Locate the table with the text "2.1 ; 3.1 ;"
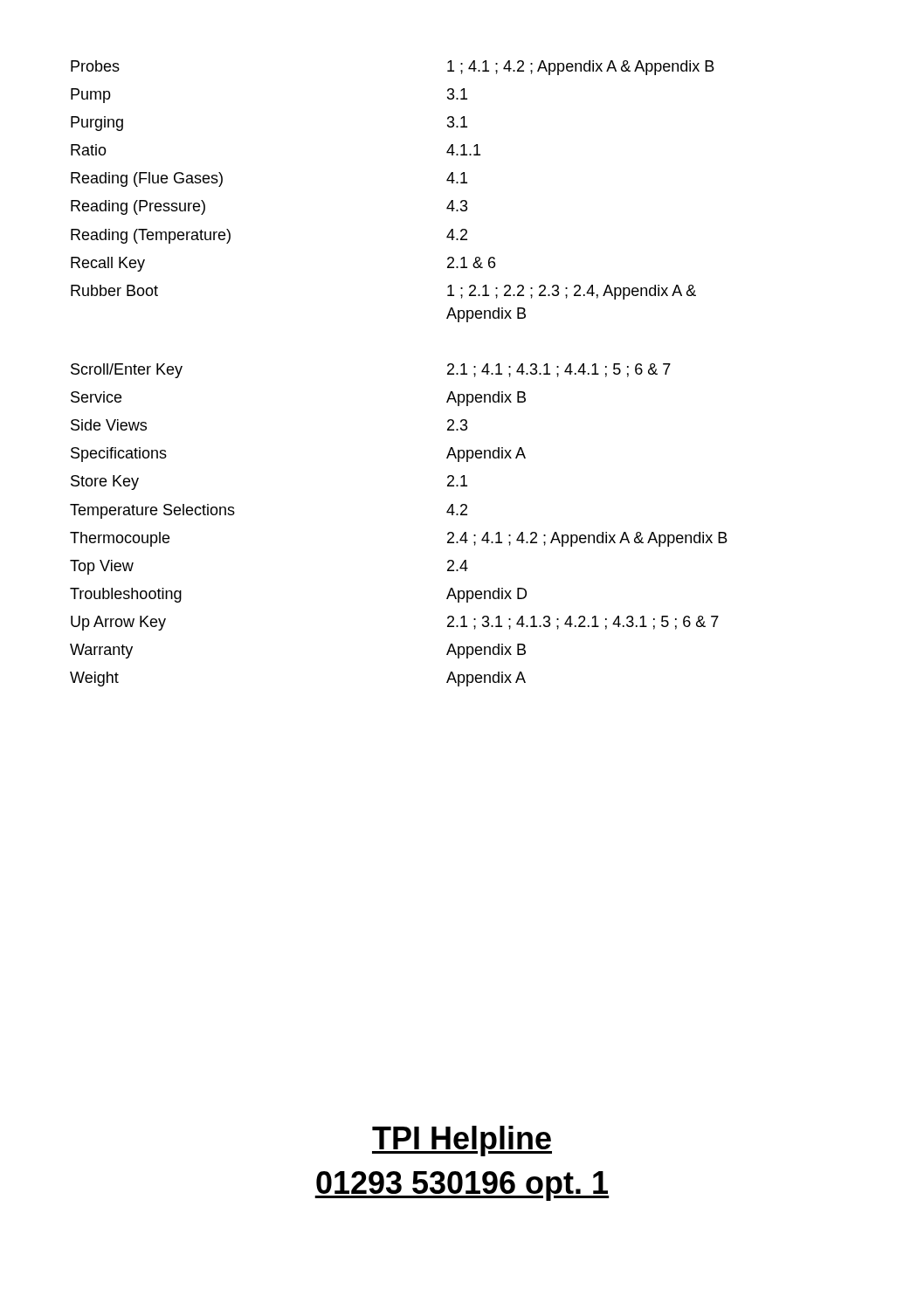 [462, 372]
